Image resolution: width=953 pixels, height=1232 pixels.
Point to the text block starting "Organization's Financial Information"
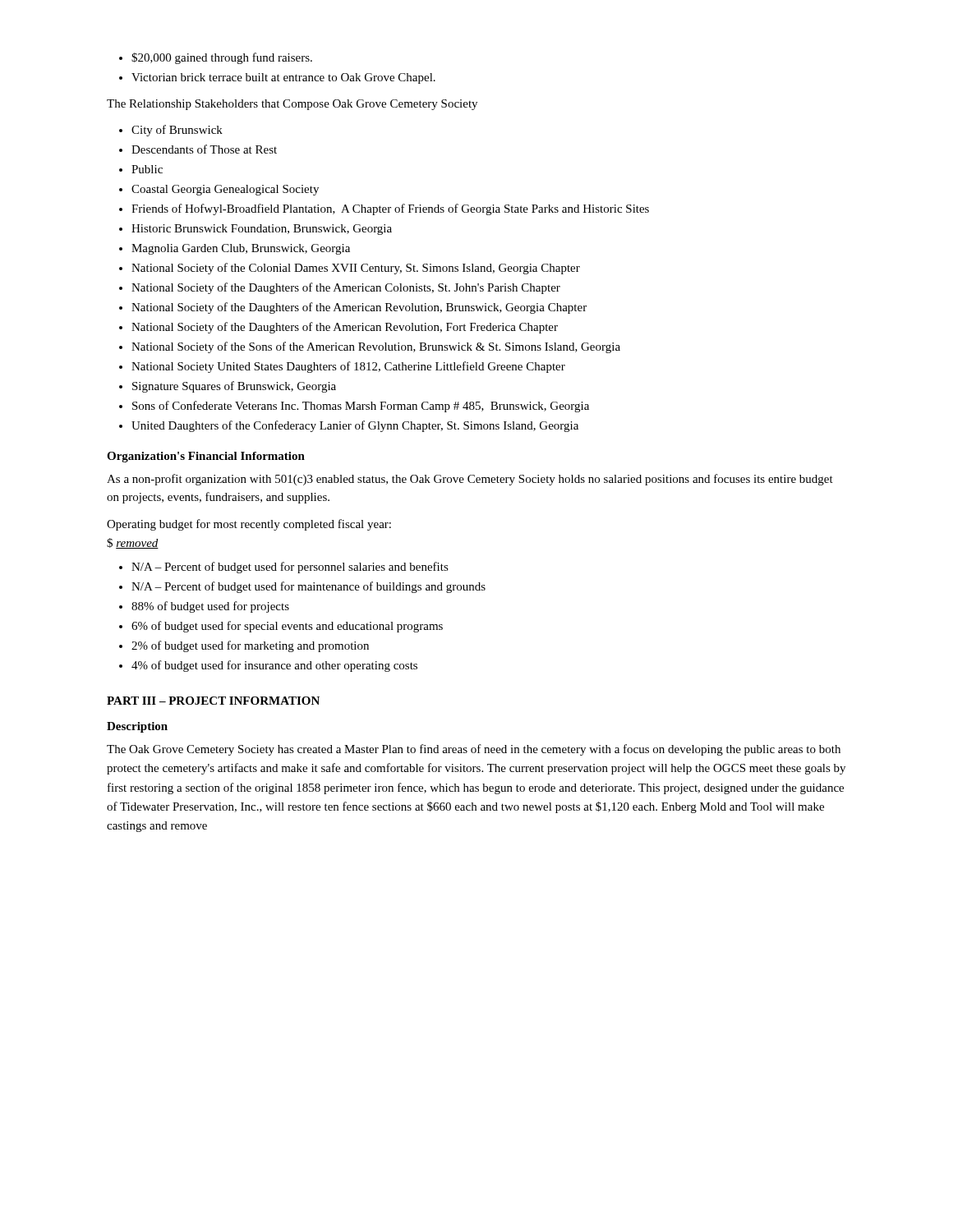coord(206,455)
